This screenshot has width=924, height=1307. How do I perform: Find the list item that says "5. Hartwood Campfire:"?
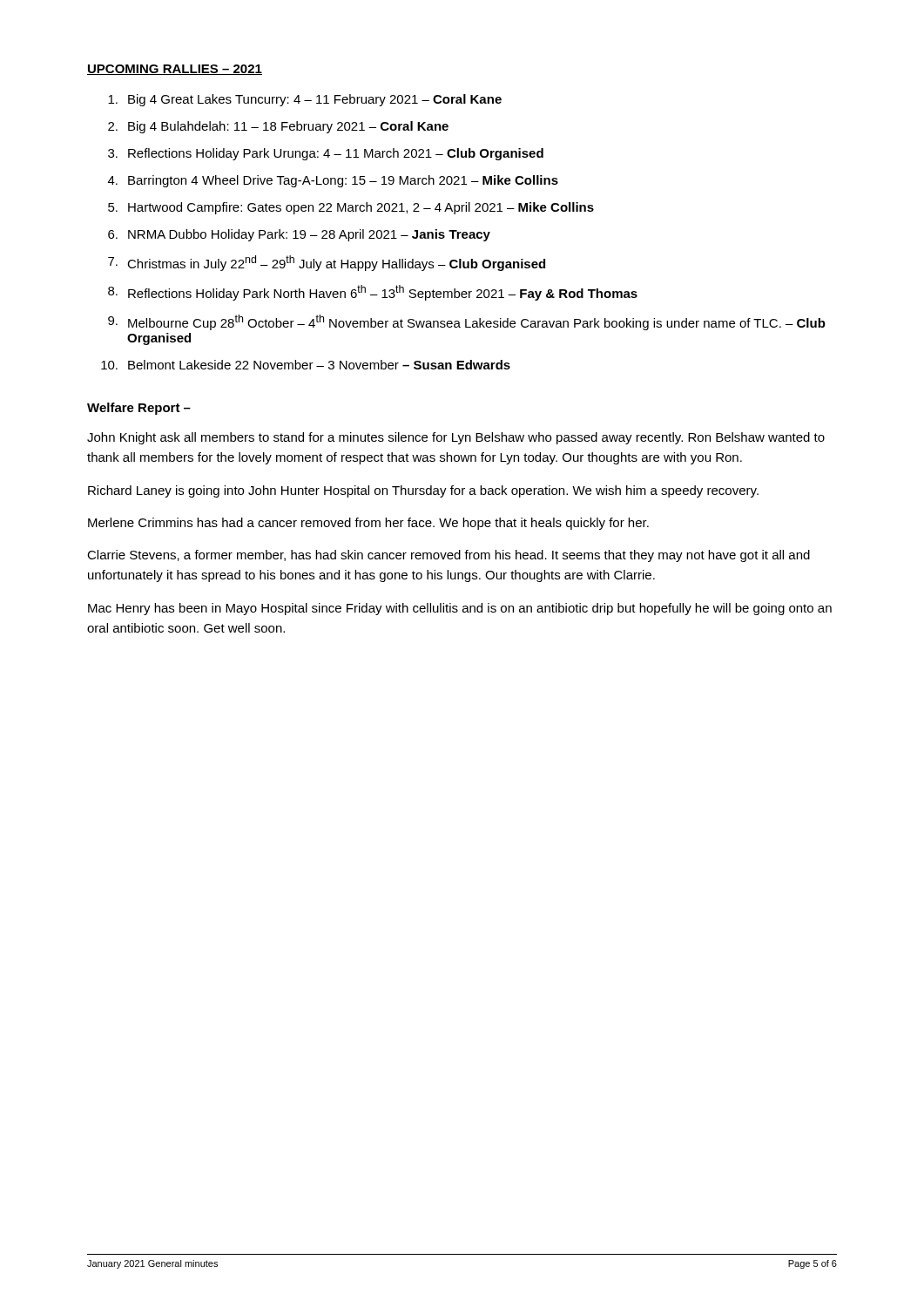coord(462,207)
